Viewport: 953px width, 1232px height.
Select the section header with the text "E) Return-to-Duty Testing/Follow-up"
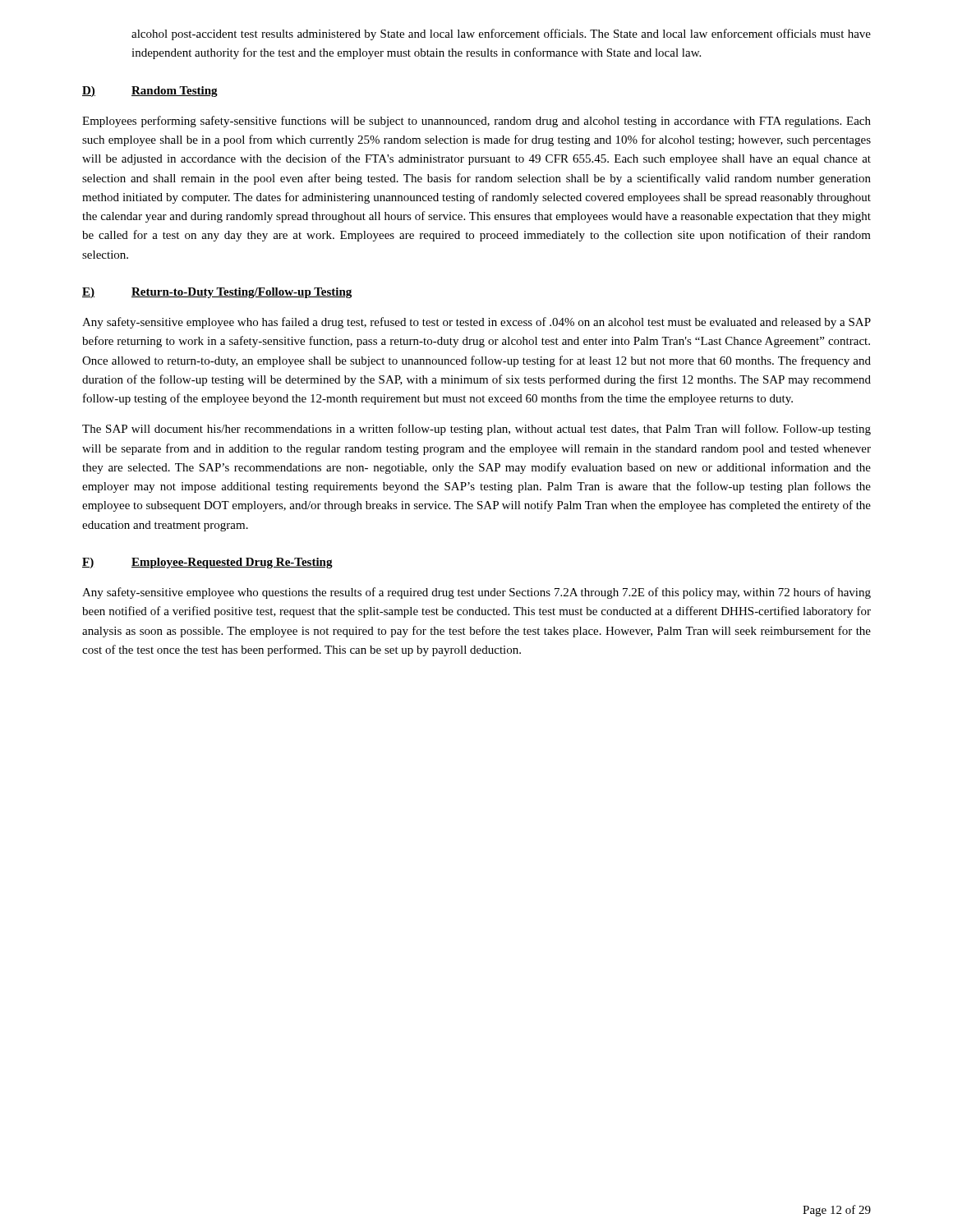click(x=217, y=292)
